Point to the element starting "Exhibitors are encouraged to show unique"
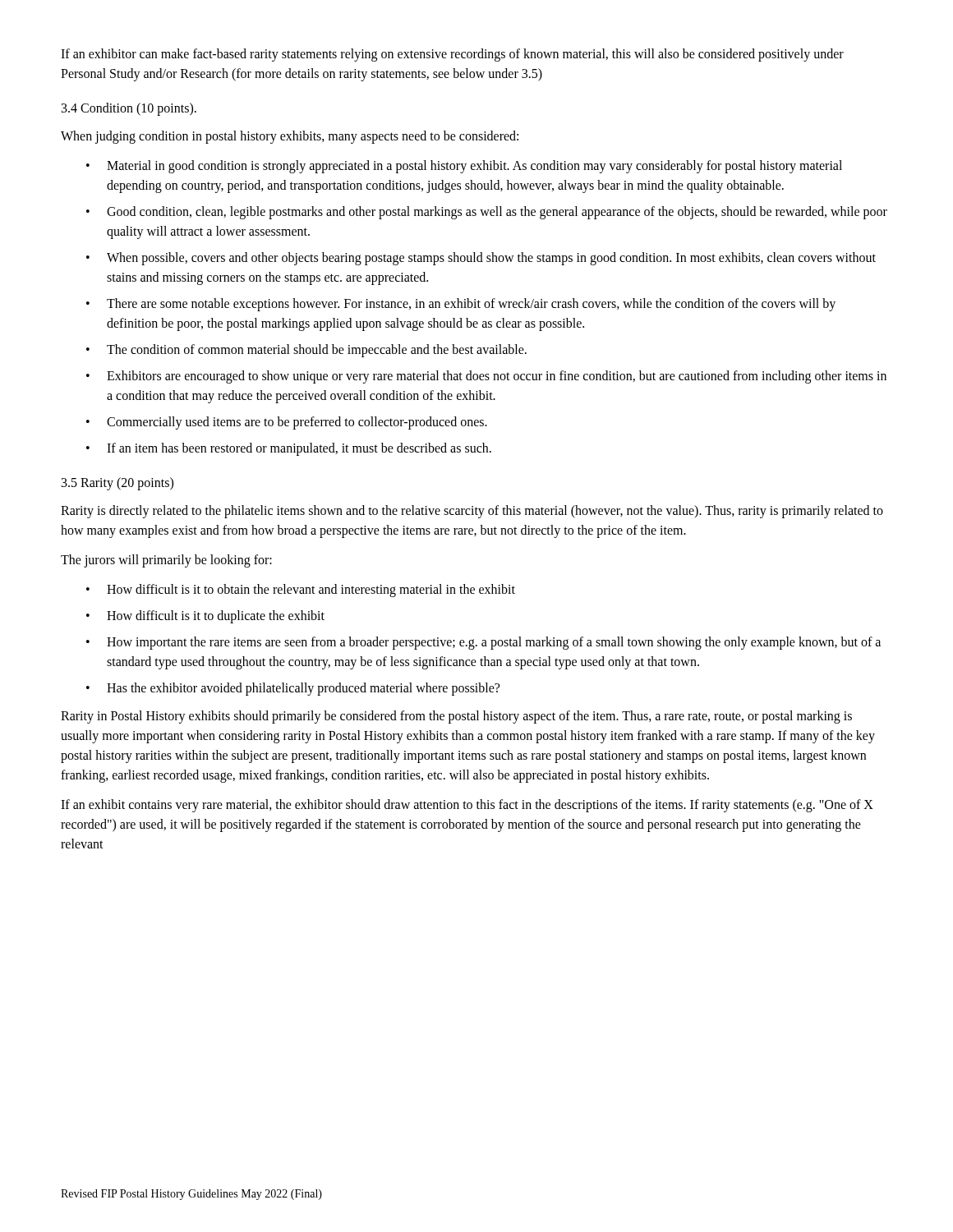 point(497,386)
